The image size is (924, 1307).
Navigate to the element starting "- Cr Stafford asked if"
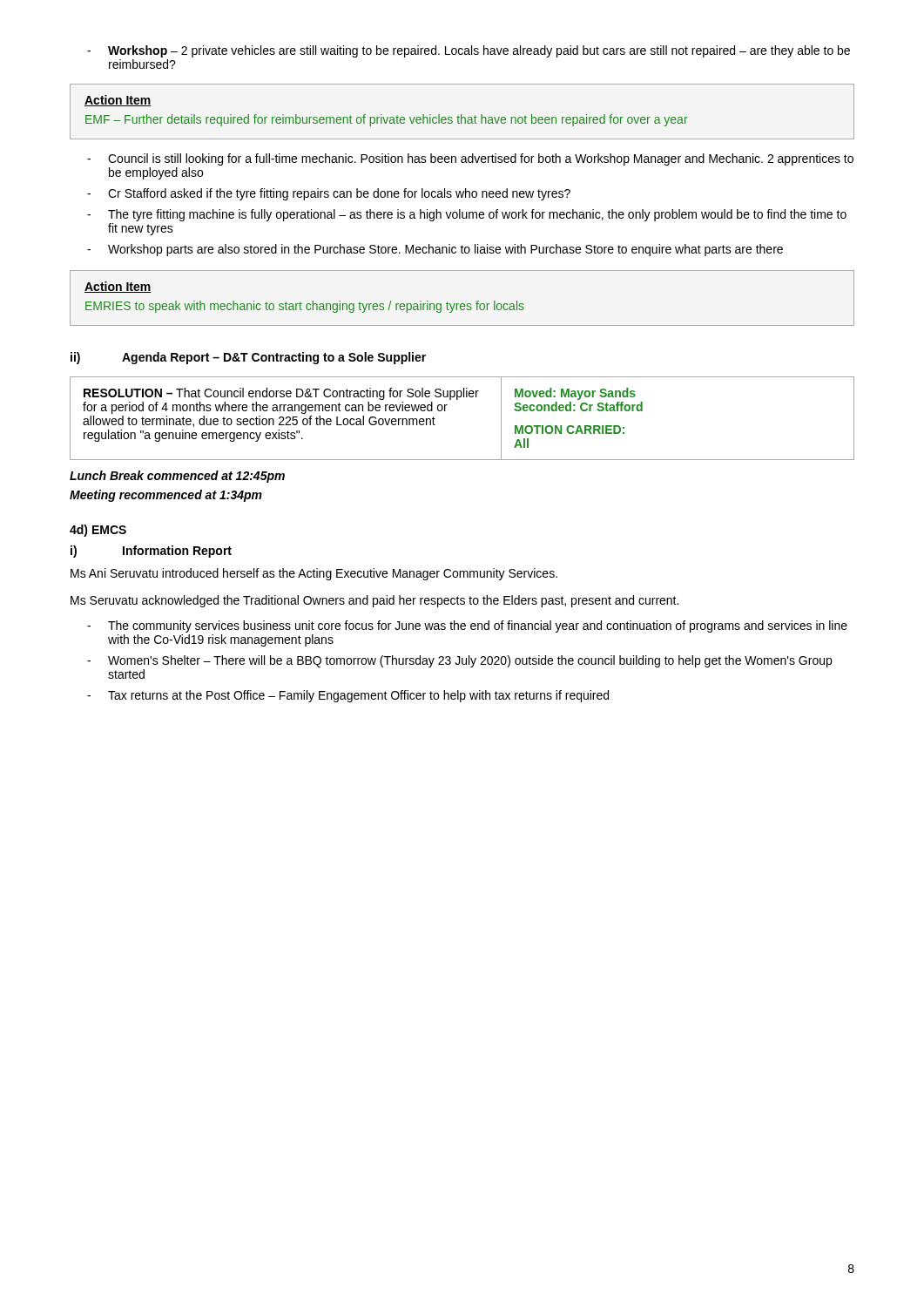pyautogui.click(x=329, y=193)
